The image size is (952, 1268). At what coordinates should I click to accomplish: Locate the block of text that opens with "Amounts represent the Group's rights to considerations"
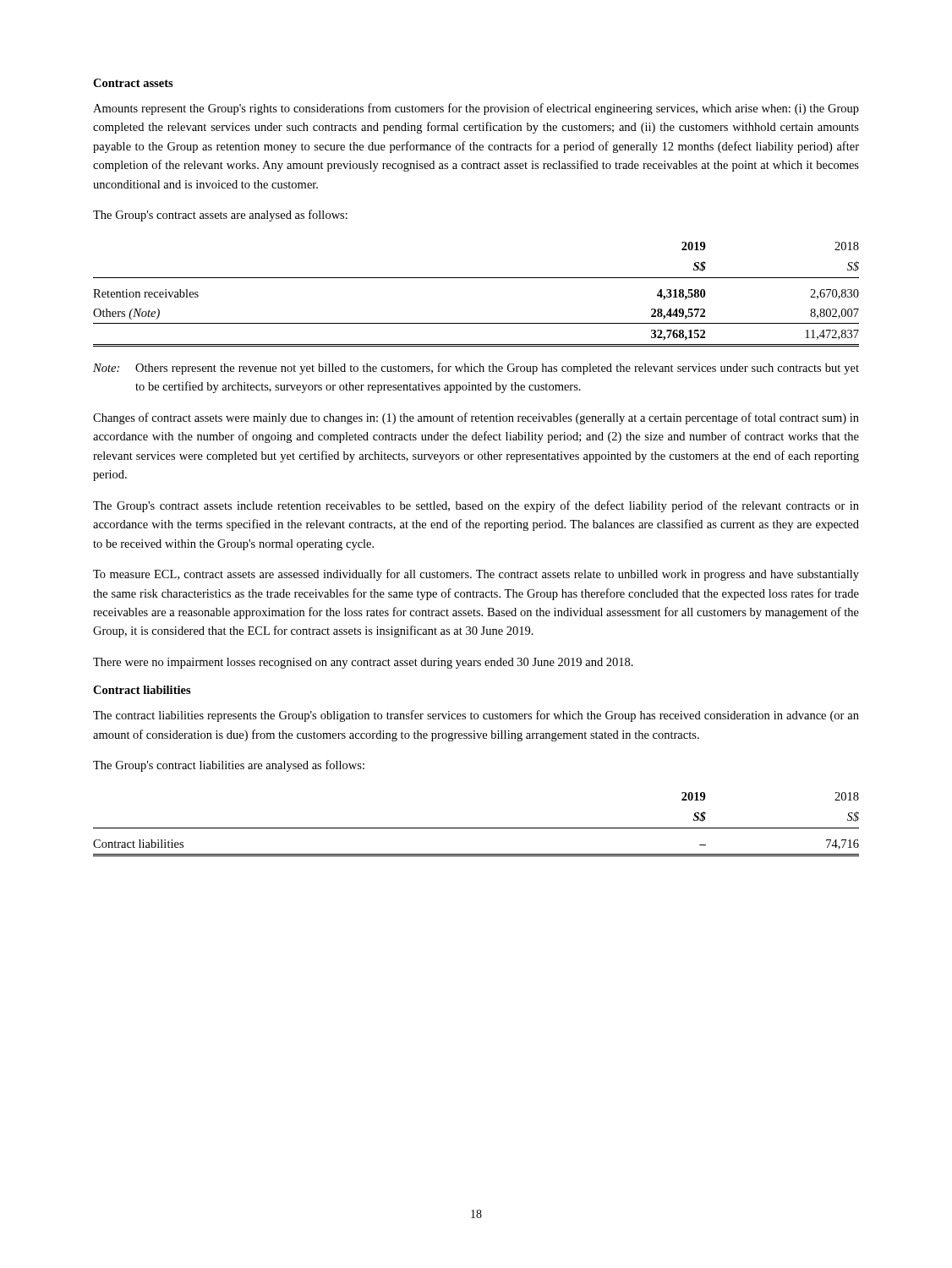tap(476, 146)
